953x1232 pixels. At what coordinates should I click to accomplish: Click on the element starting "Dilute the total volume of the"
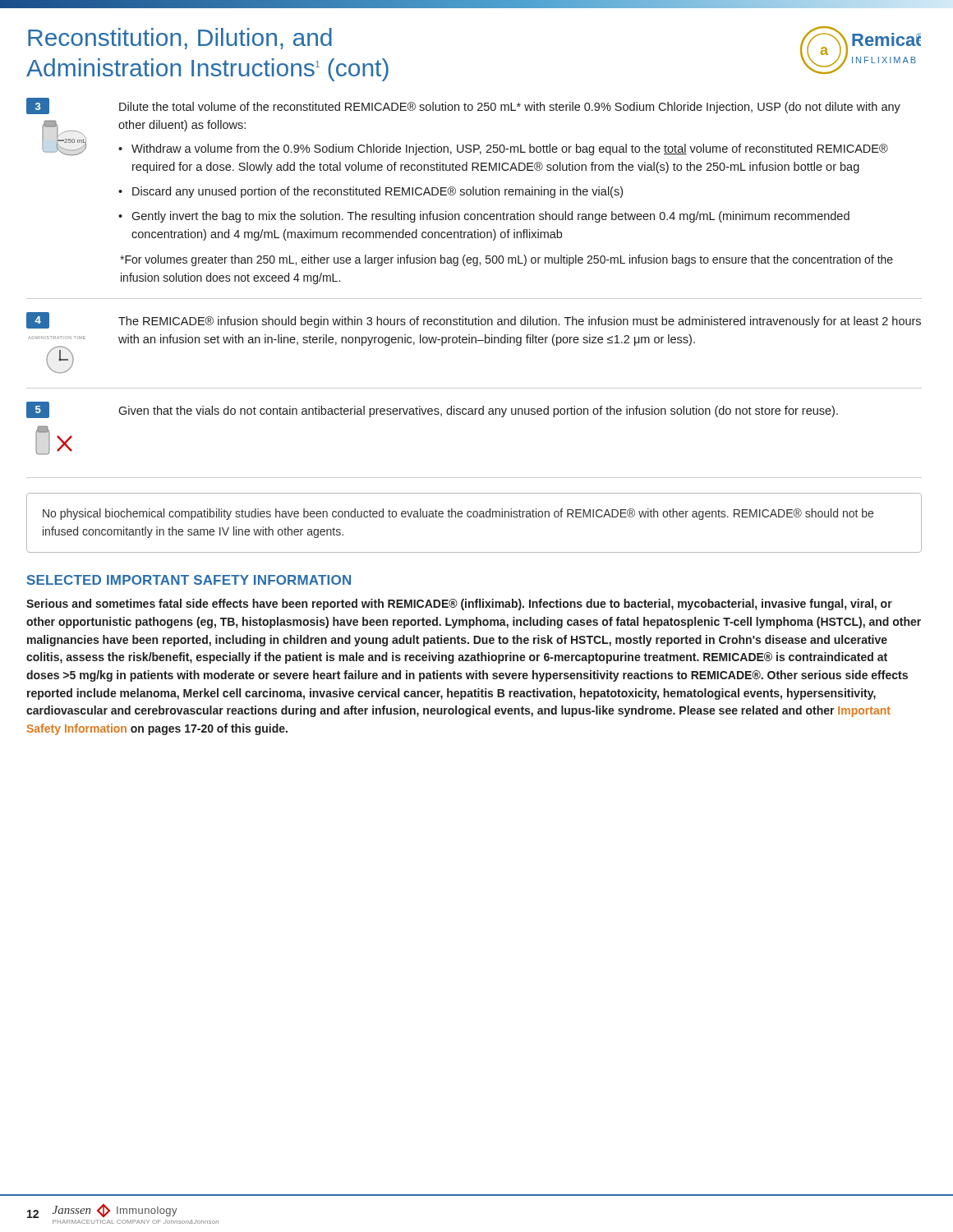coord(520,193)
